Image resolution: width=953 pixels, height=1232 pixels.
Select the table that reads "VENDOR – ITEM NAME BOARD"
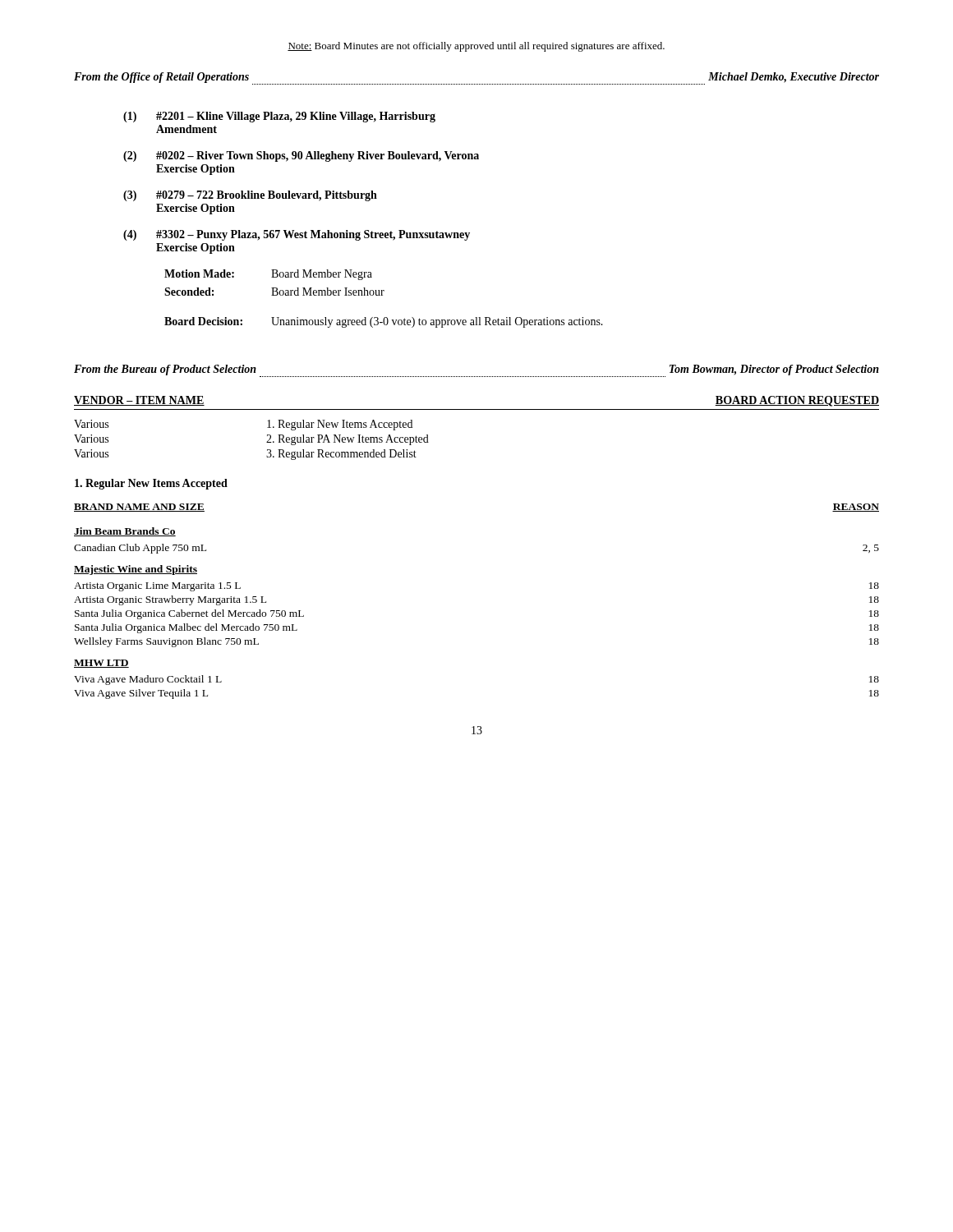point(476,428)
